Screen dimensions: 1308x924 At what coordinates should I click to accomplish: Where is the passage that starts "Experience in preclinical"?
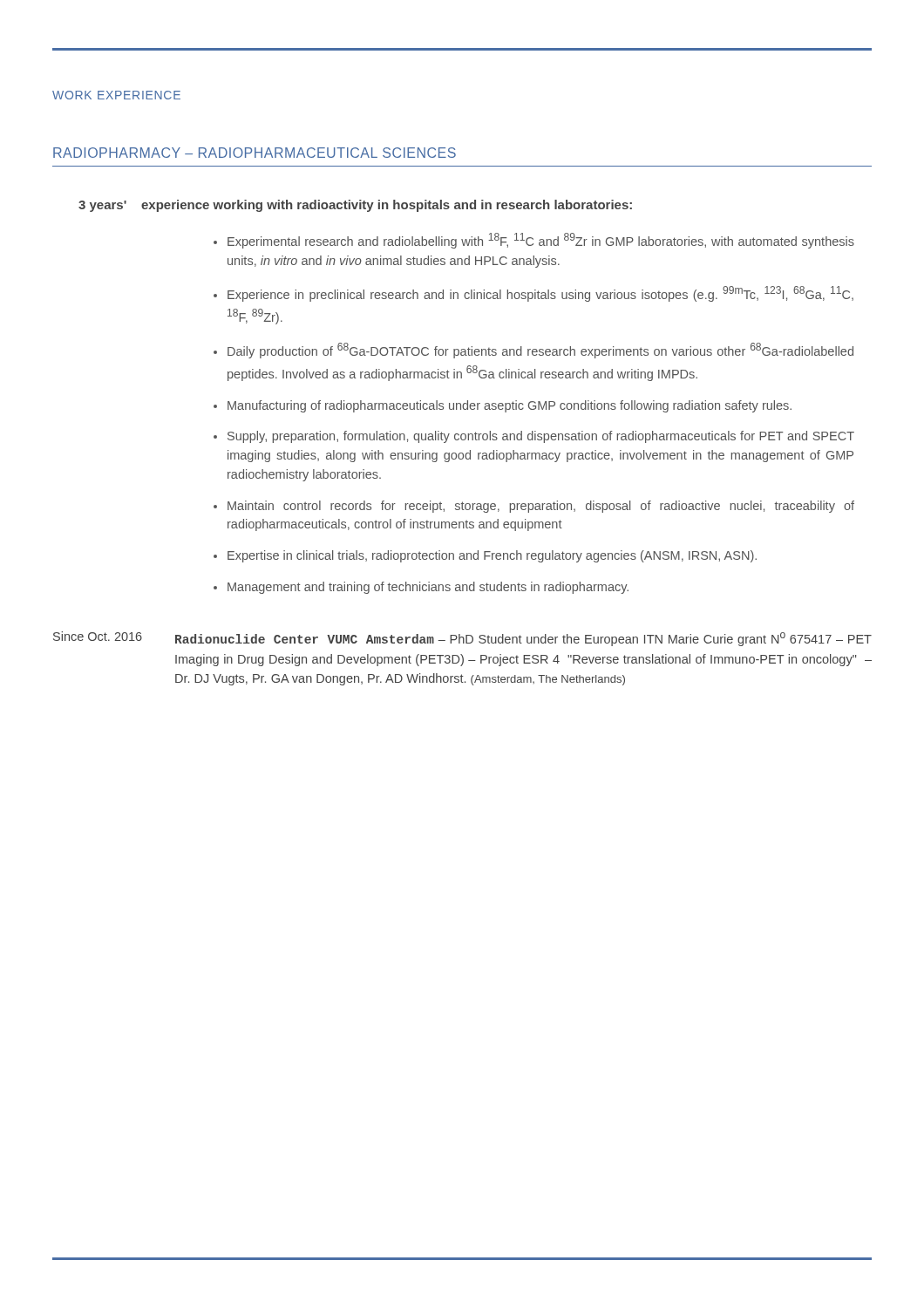[x=540, y=304]
